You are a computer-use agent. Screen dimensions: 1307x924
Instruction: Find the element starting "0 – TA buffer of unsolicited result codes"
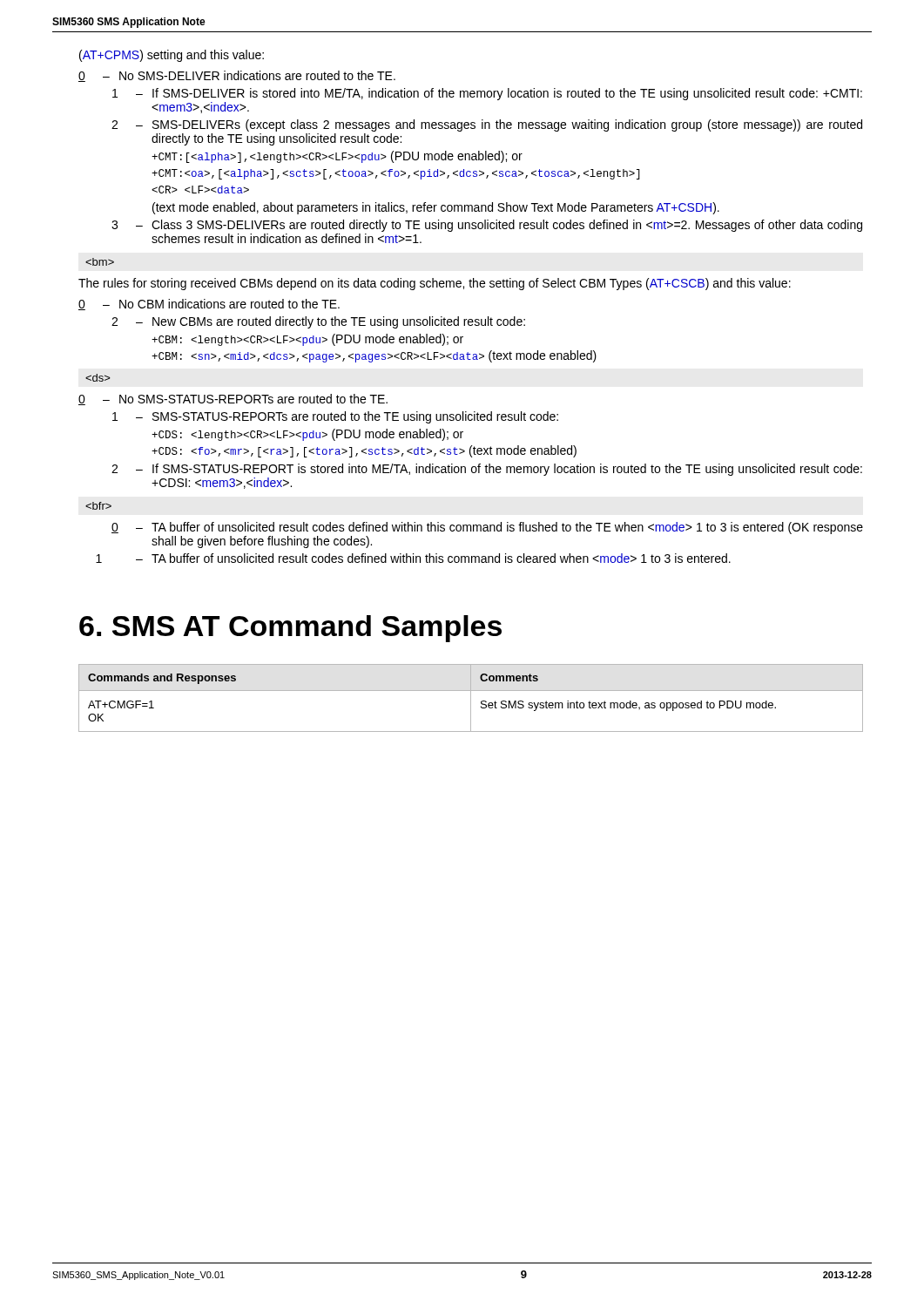(487, 534)
